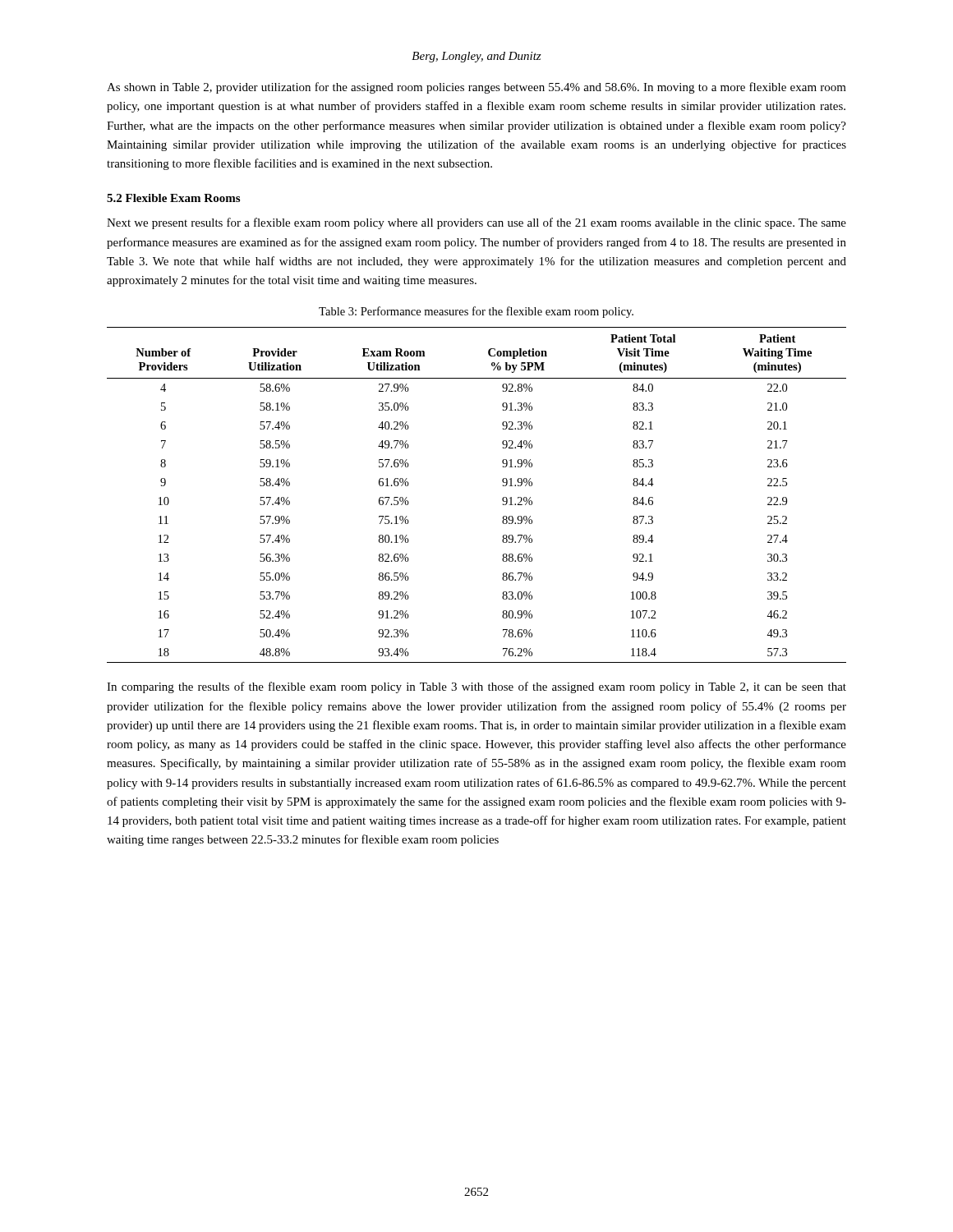Locate the text starting "5.2 Flexible Exam Rooms"
This screenshot has height=1232, width=953.
pyautogui.click(x=174, y=198)
